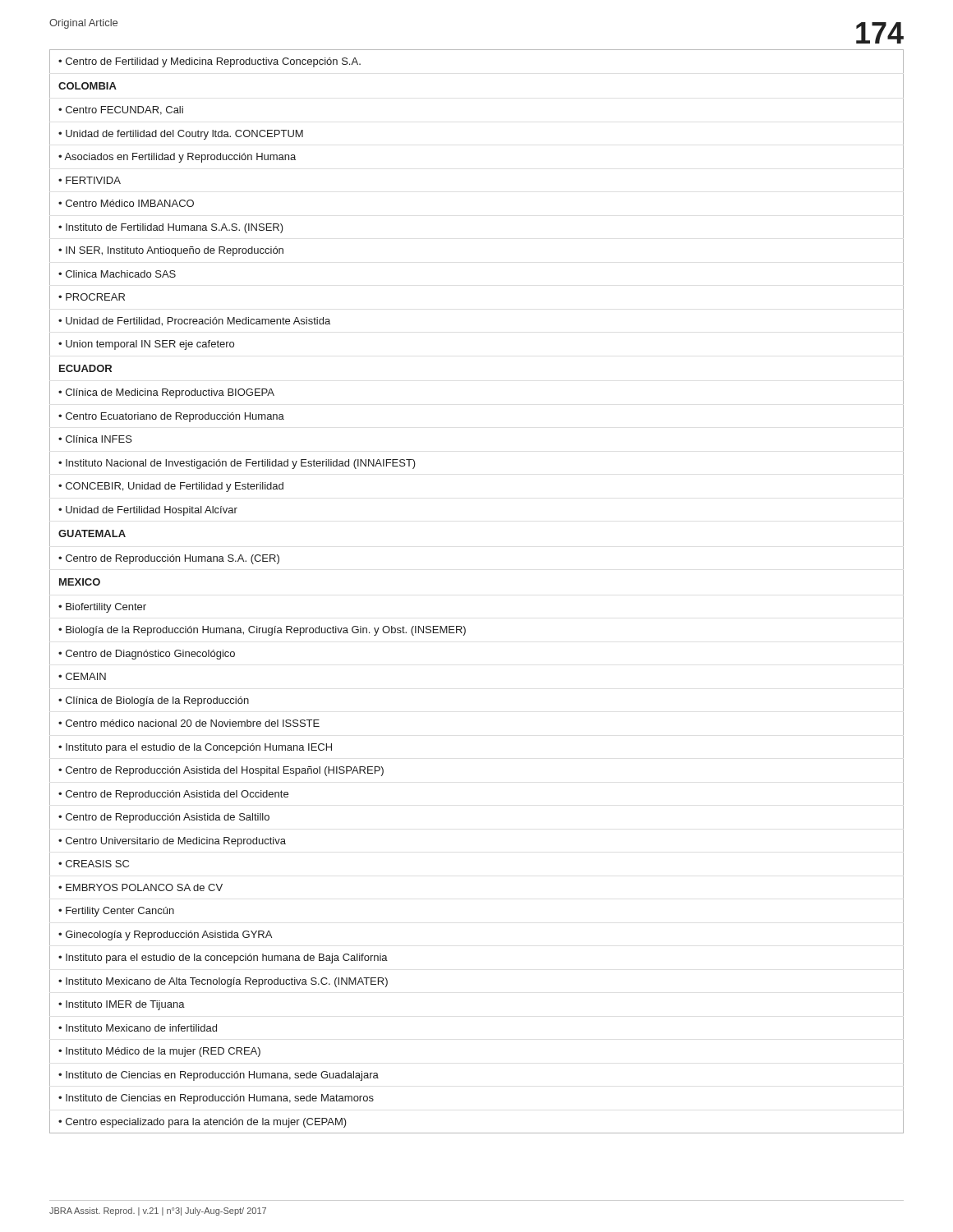This screenshot has height=1232, width=953.
Task: Click on the list item with the text "CONCEBIR, Unidad de Fertilidad y Esterilidad"
Action: pos(50,486)
